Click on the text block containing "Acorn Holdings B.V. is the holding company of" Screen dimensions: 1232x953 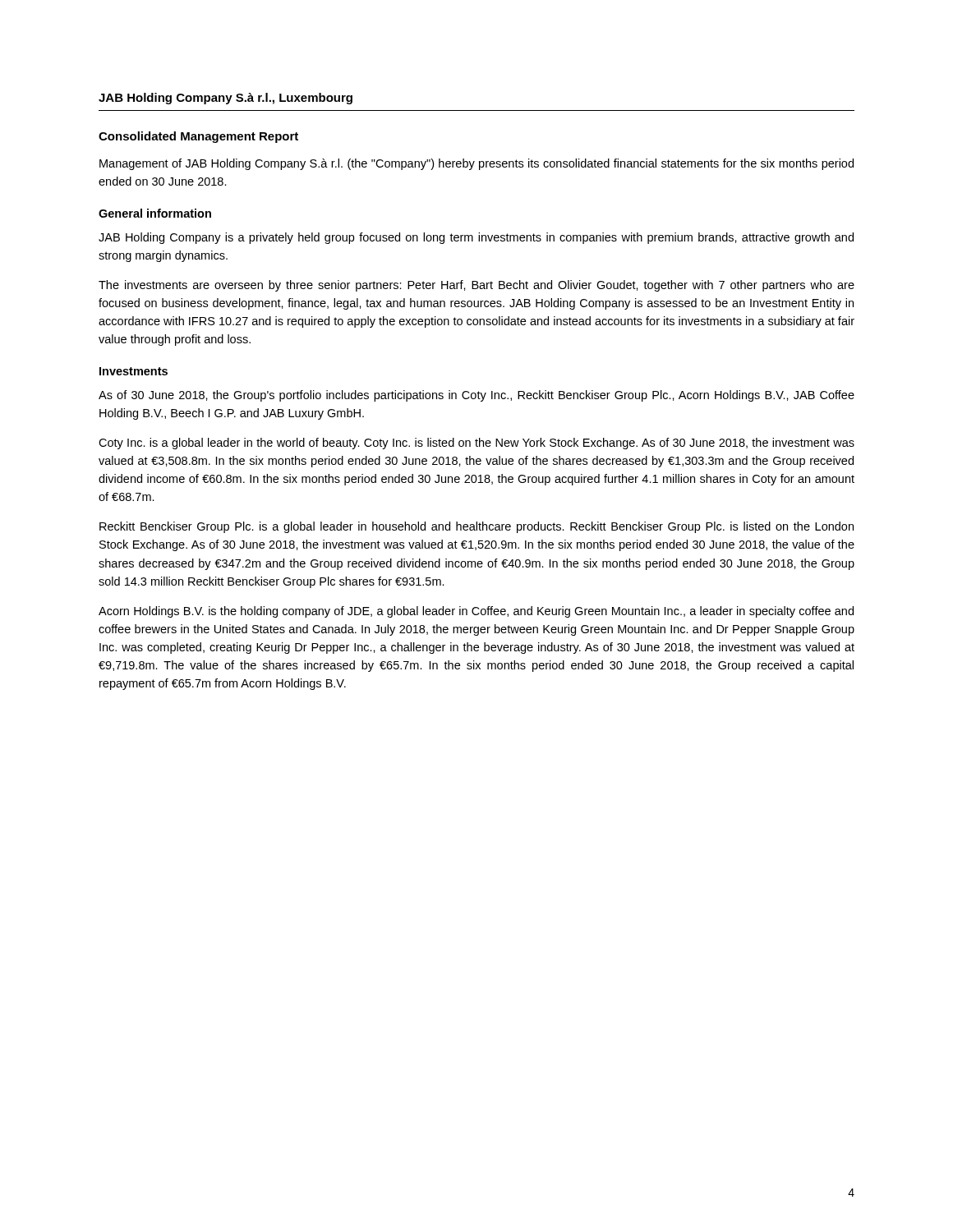(476, 647)
